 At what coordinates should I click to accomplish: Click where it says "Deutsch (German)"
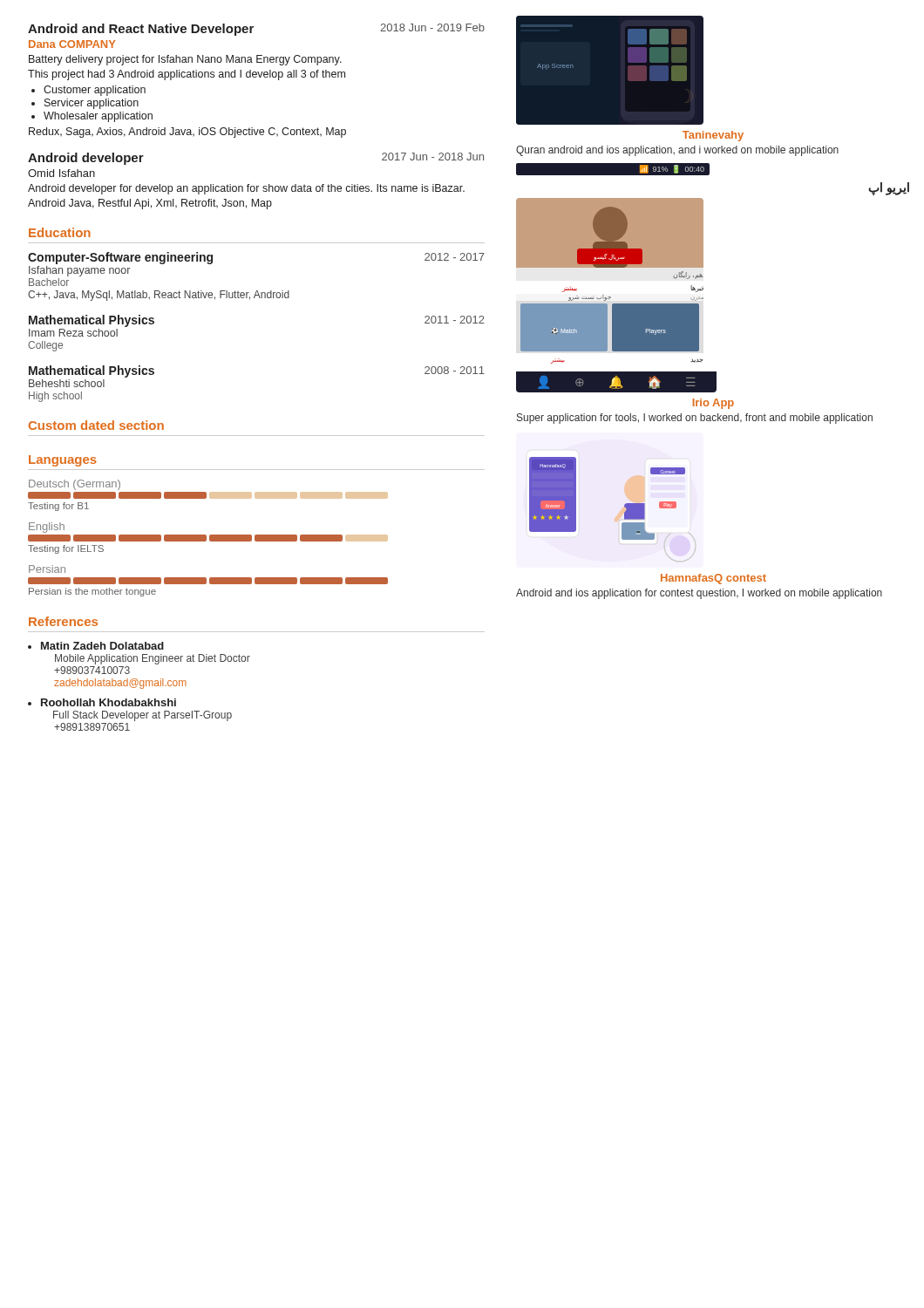[x=75, y=484]
